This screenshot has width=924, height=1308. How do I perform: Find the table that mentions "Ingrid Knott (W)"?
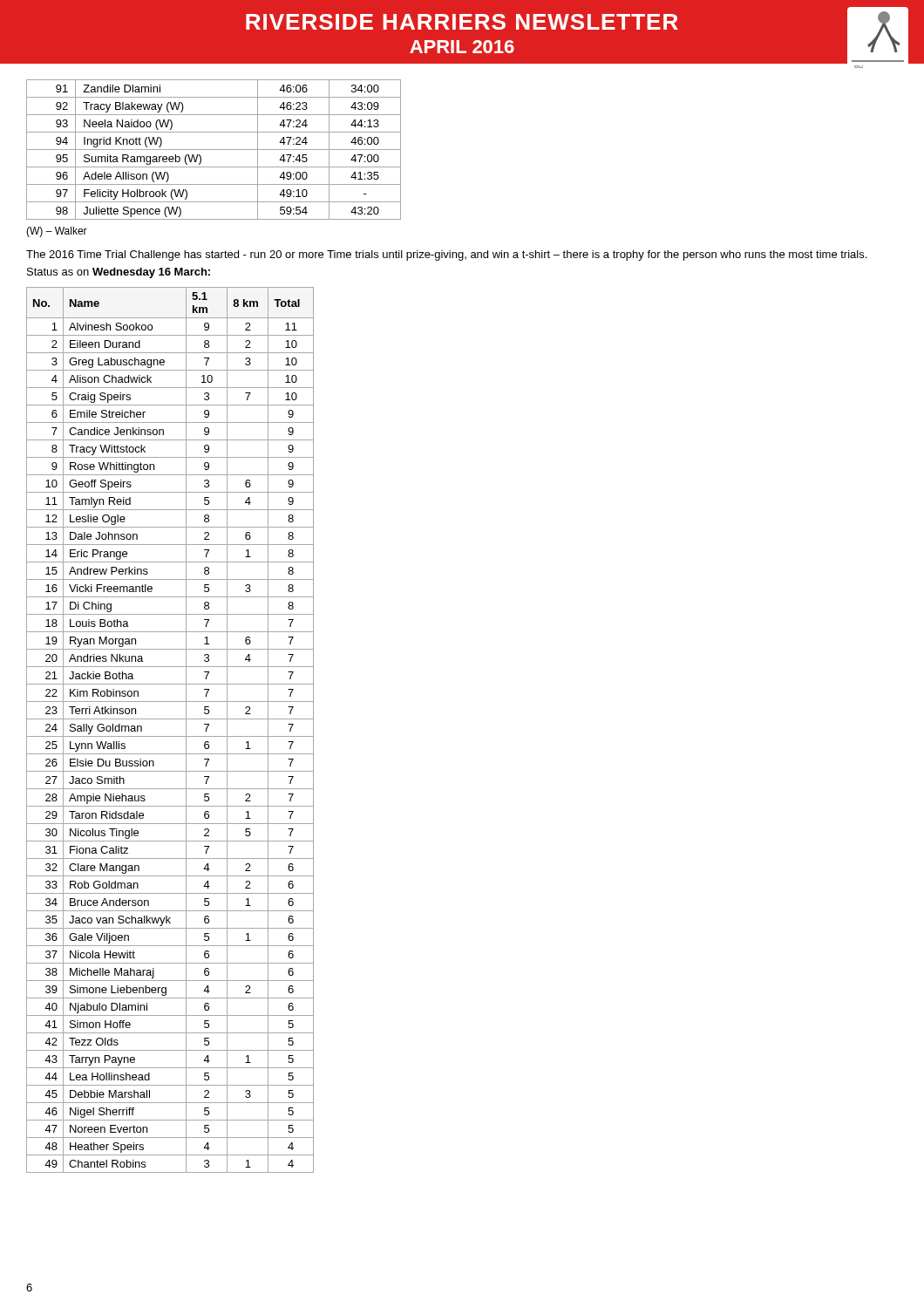(462, 150)
